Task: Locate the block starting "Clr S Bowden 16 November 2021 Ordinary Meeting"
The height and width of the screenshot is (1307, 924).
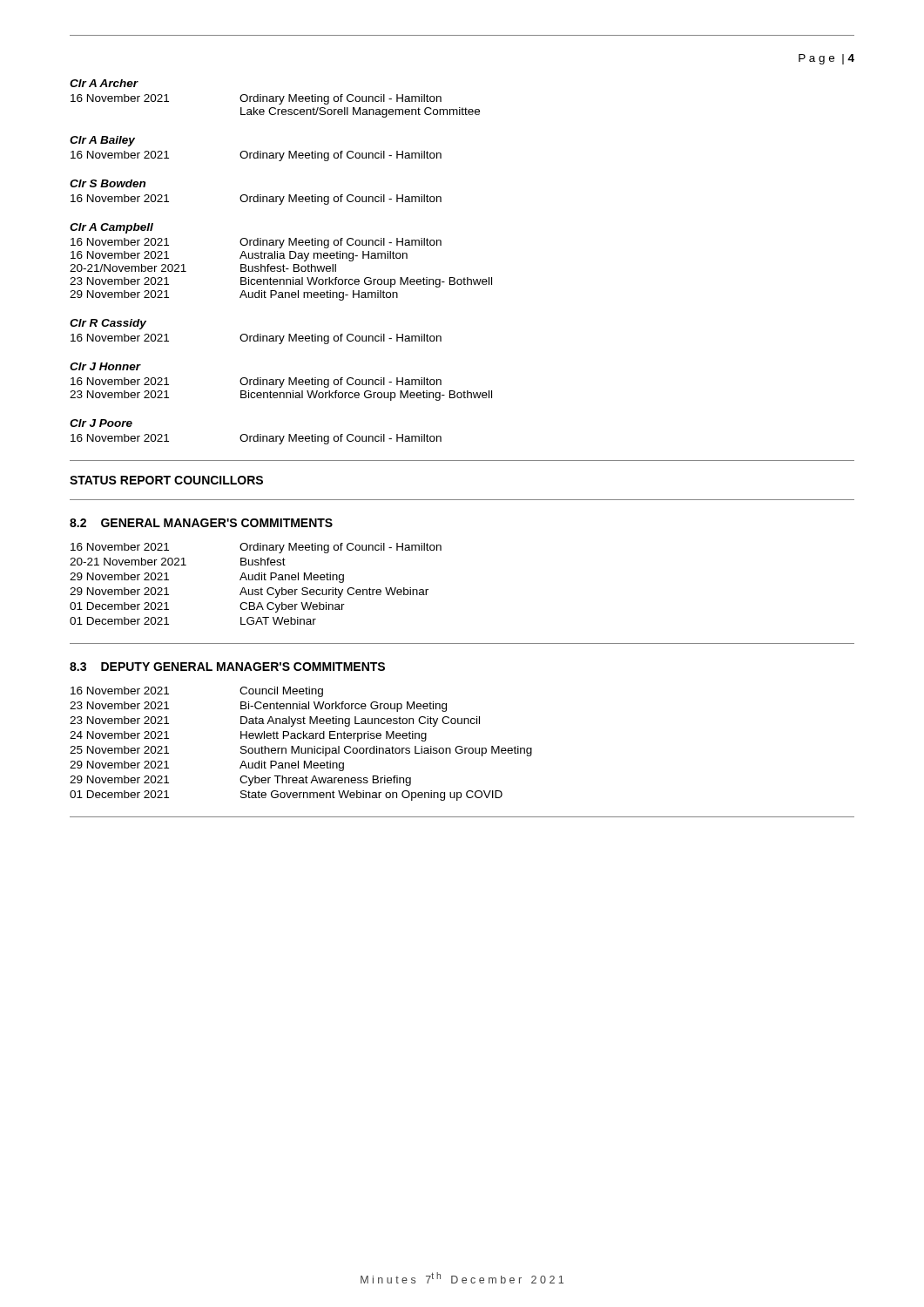Action: pyautogui.click(x=108, y=183)
